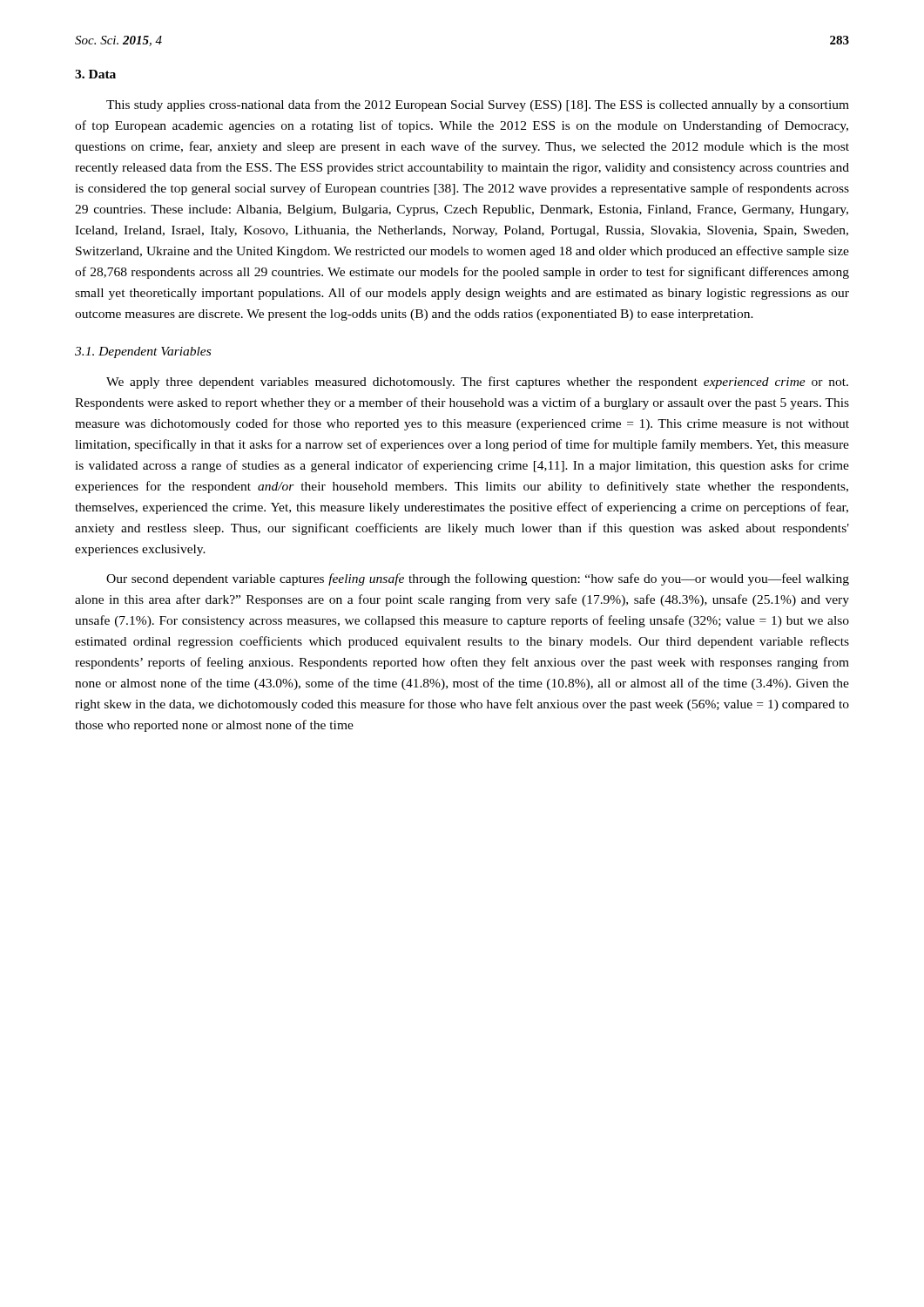924x1307 pixels.
Task: Where does it say "3.1. Dependent Variables"?
Action: (x=143, y=351)
